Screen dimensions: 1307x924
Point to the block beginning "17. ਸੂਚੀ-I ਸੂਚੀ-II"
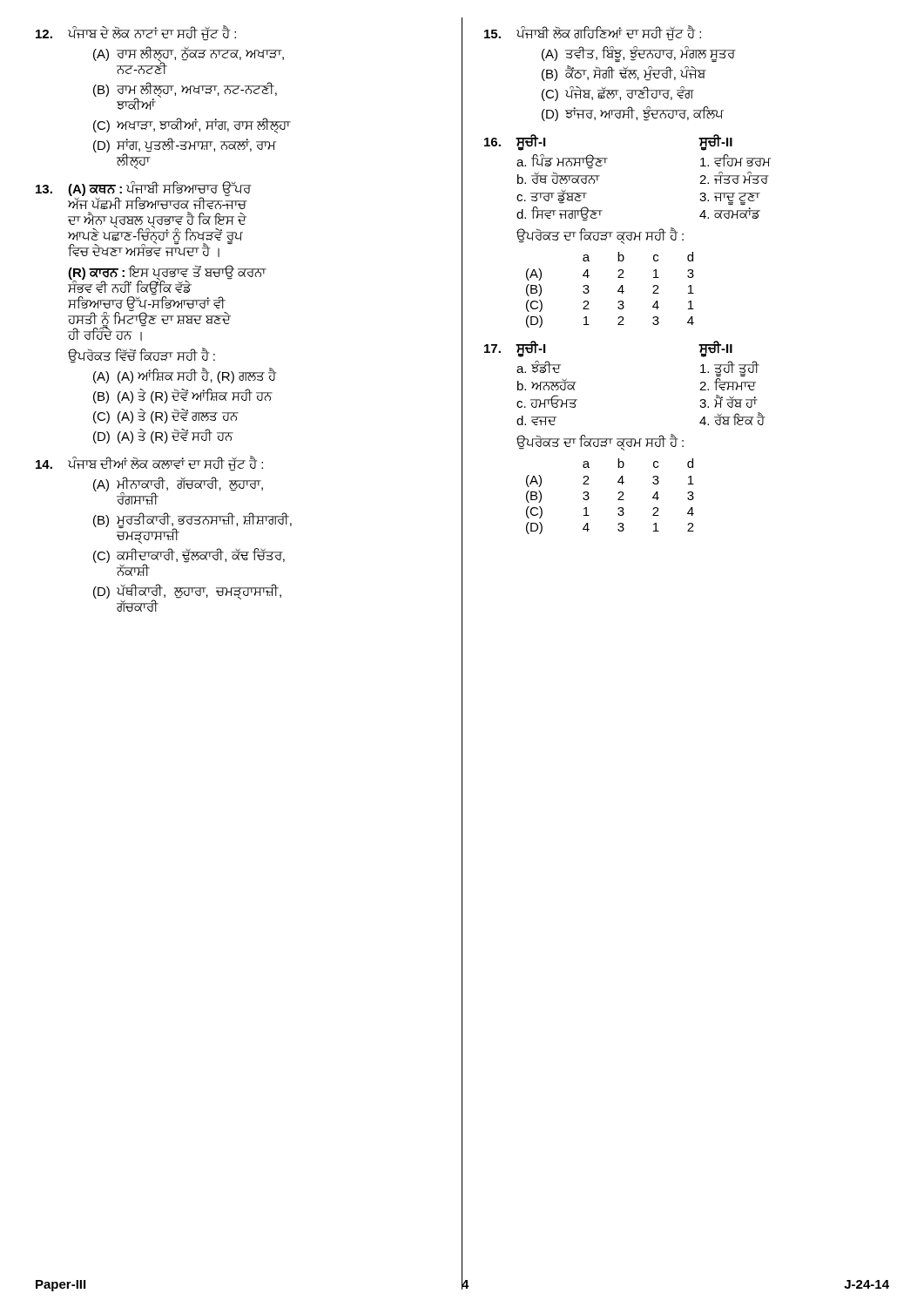pyautogui.click(x=692, y=438)
